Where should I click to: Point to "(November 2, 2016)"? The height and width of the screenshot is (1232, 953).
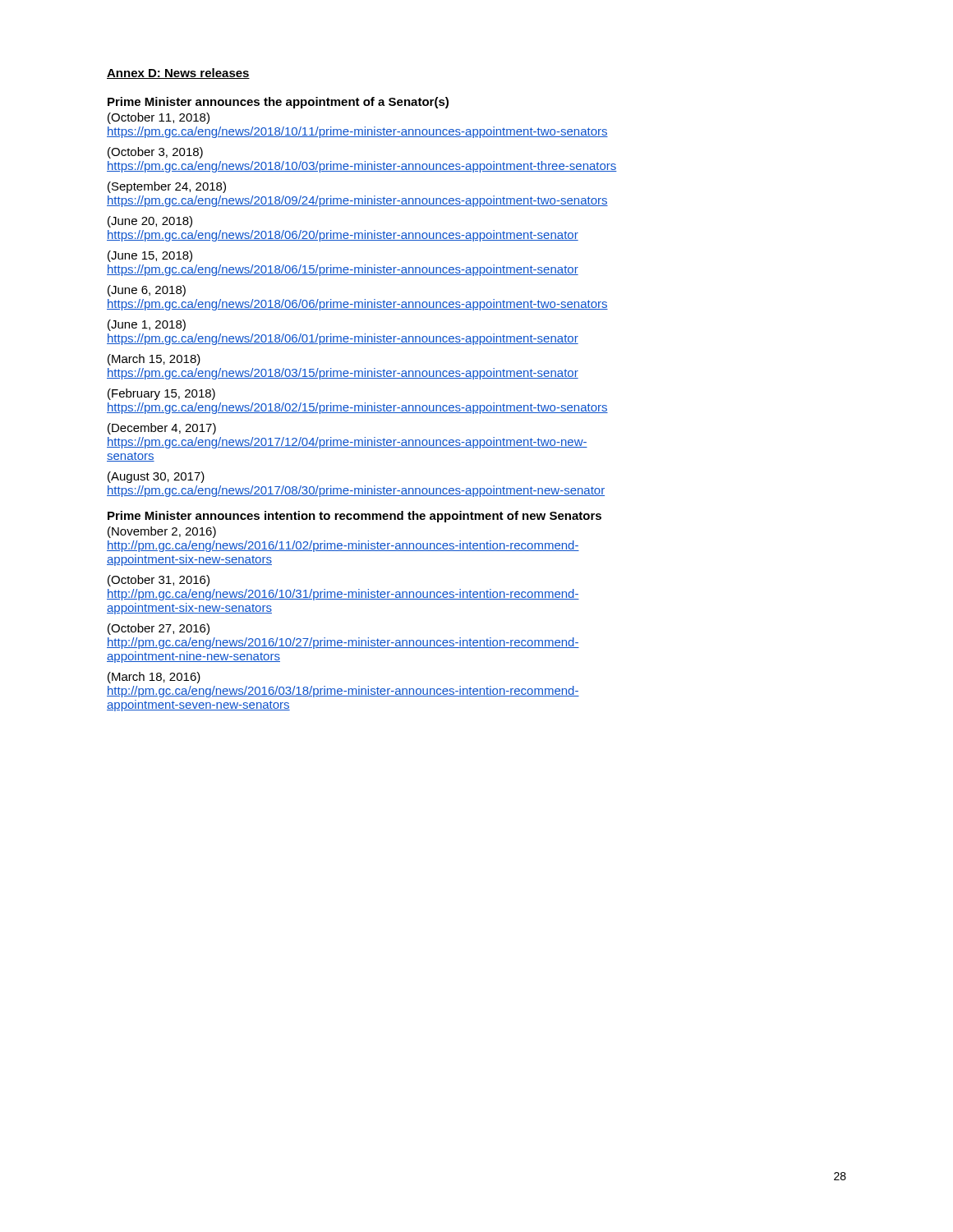[162, 531]
